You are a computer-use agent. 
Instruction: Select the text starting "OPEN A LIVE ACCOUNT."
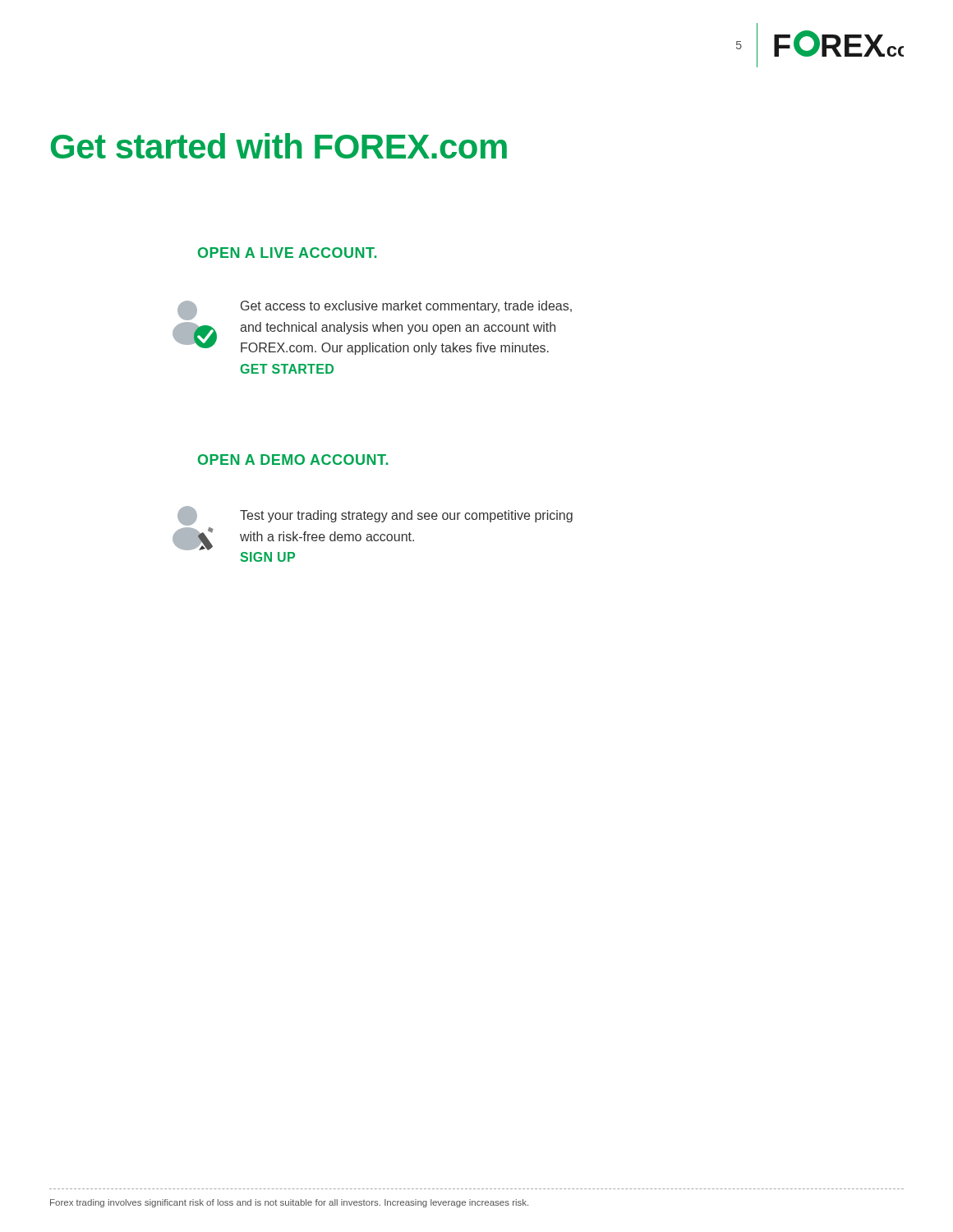coord(288,253)
